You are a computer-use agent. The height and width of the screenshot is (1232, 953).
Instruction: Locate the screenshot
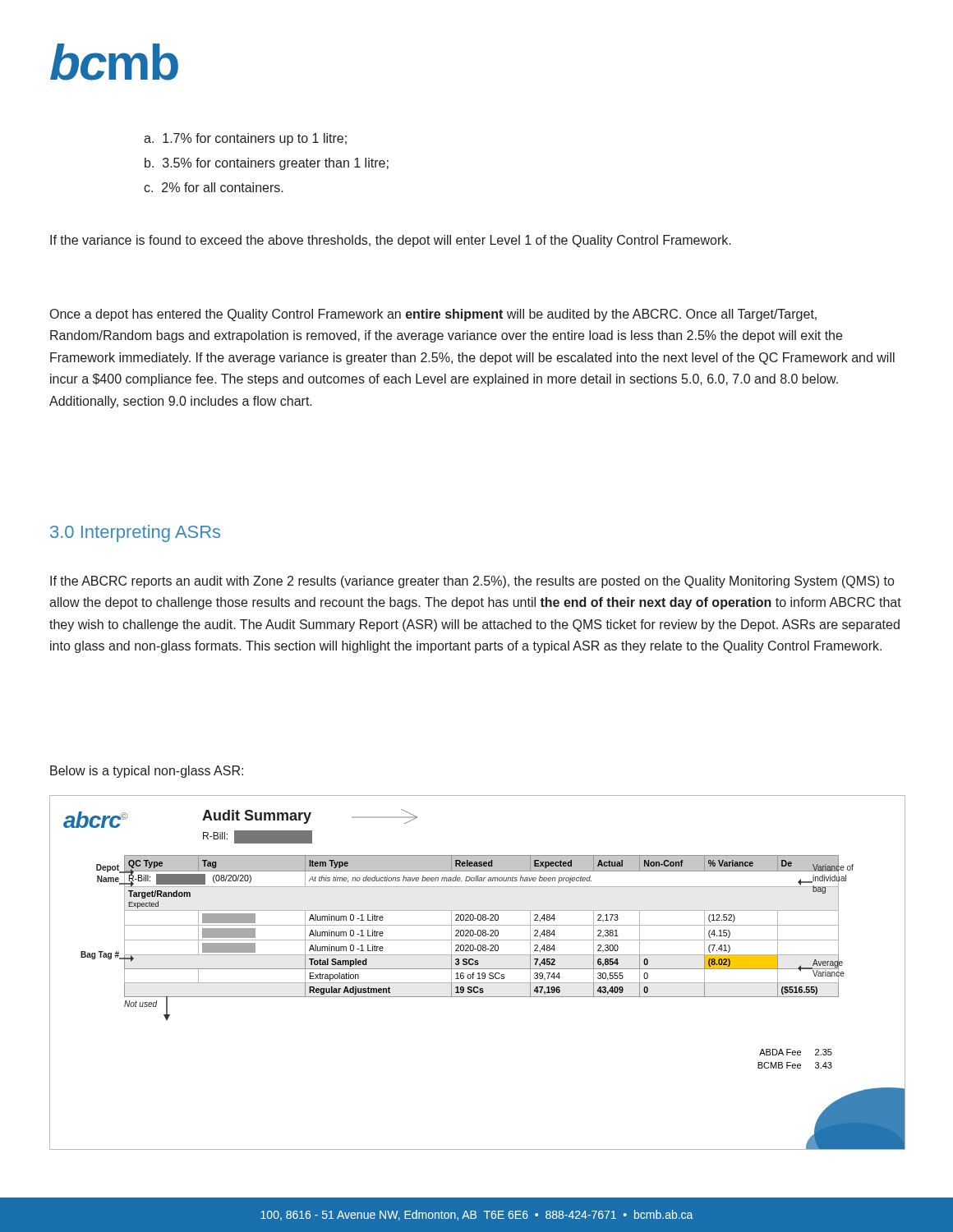coord(477,972)
